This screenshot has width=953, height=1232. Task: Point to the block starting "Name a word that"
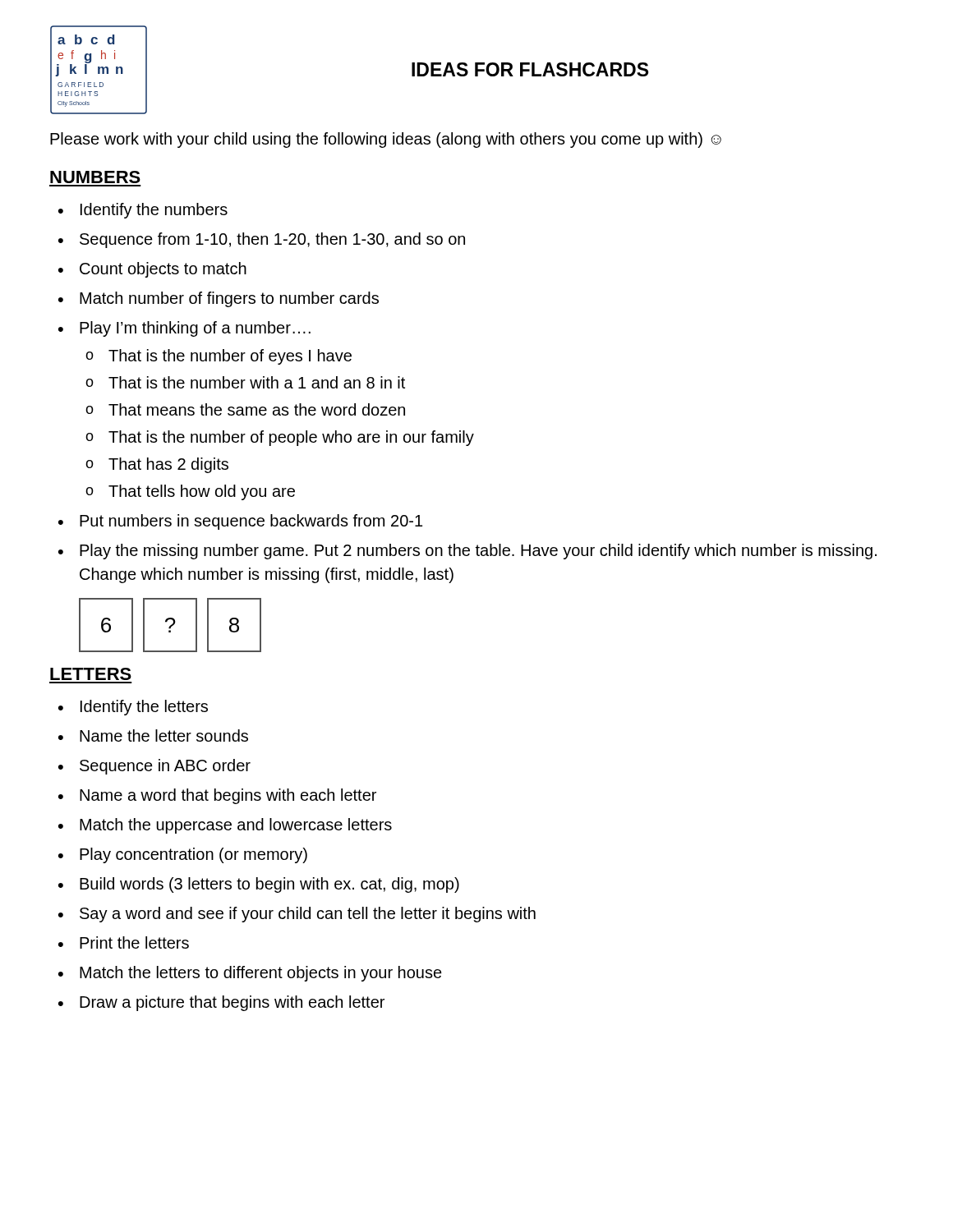tap(228, 795)
